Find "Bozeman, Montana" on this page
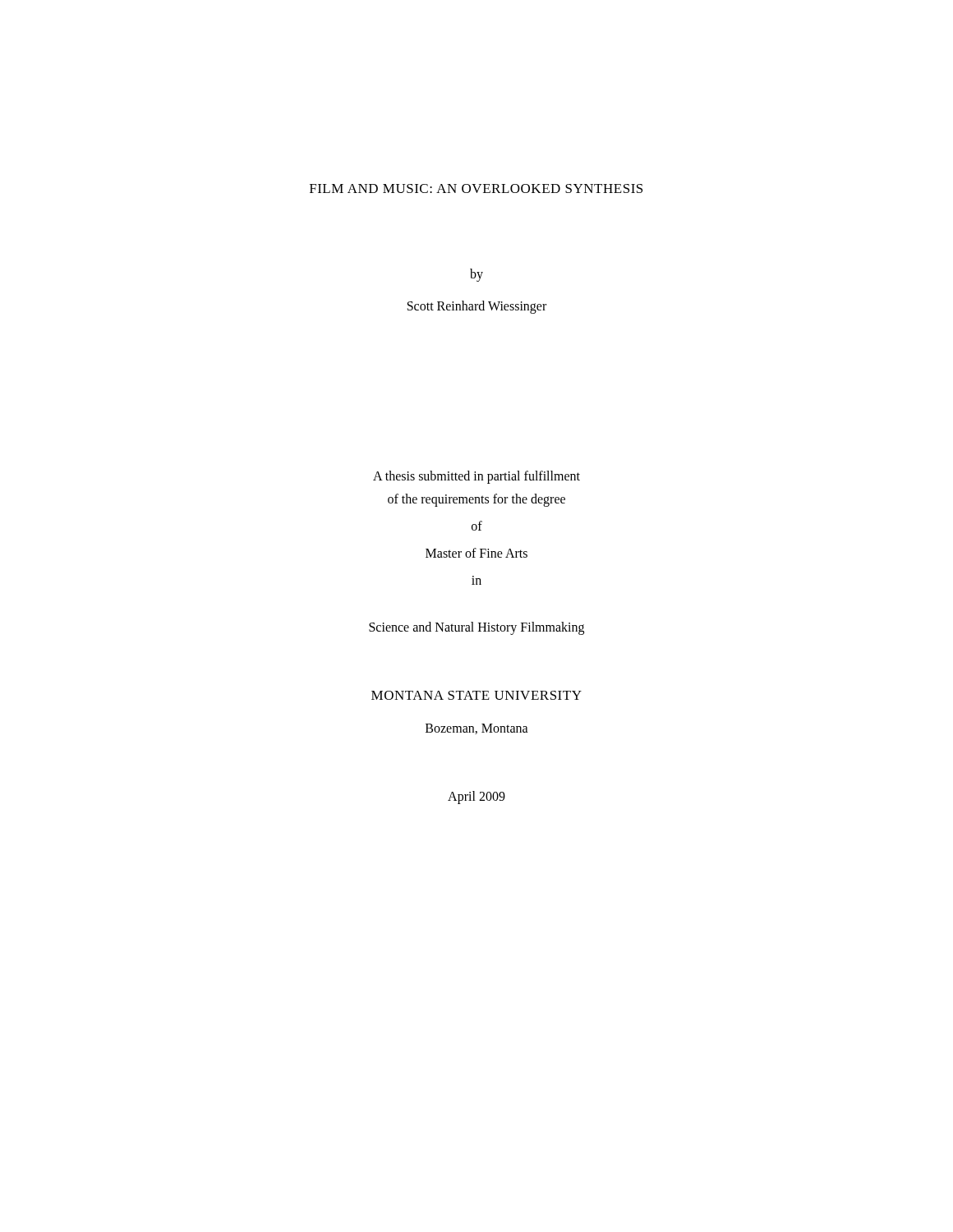The image size is (953, 1232). click(476, 728)
